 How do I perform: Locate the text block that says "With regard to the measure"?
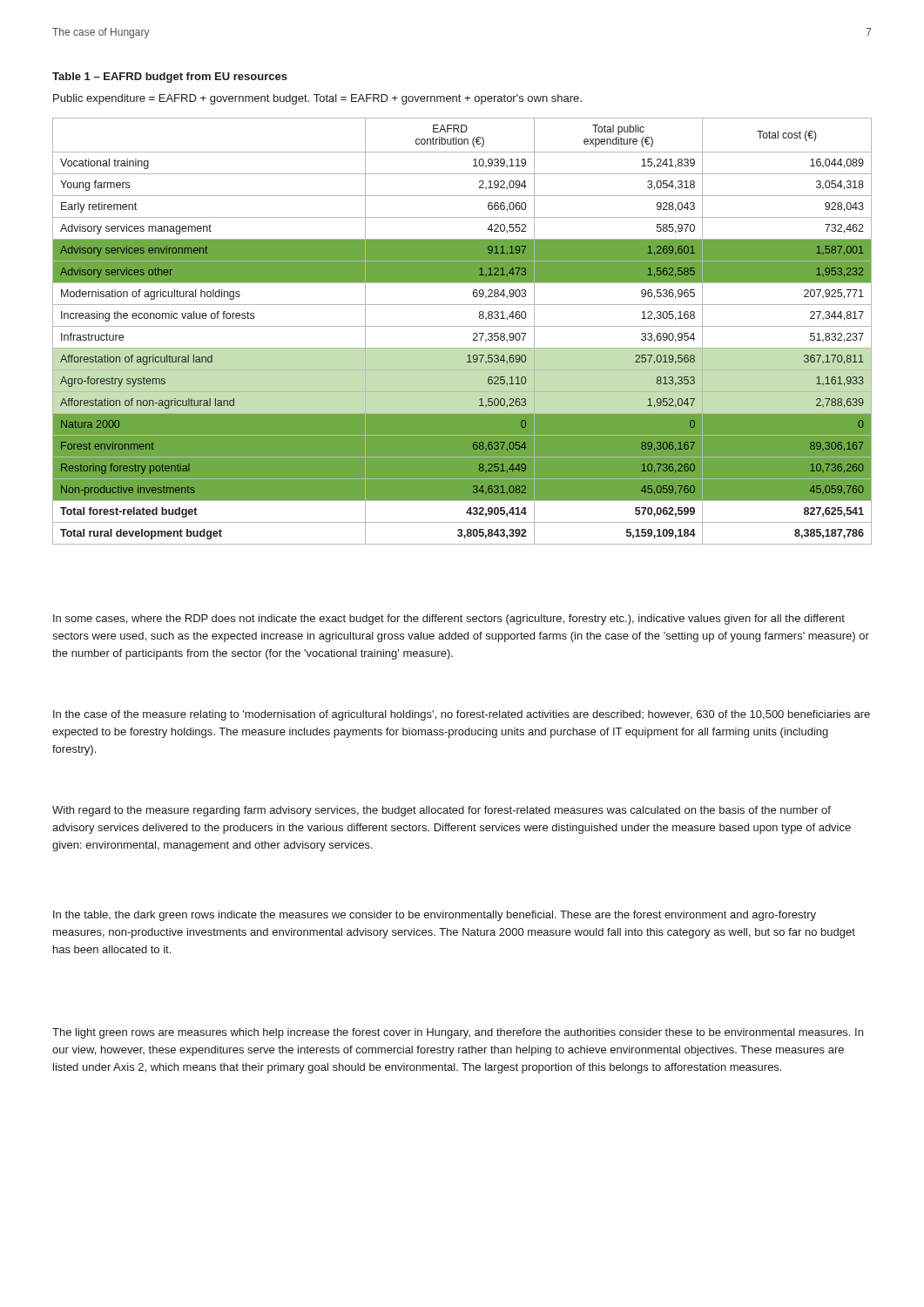coord(452,827)
